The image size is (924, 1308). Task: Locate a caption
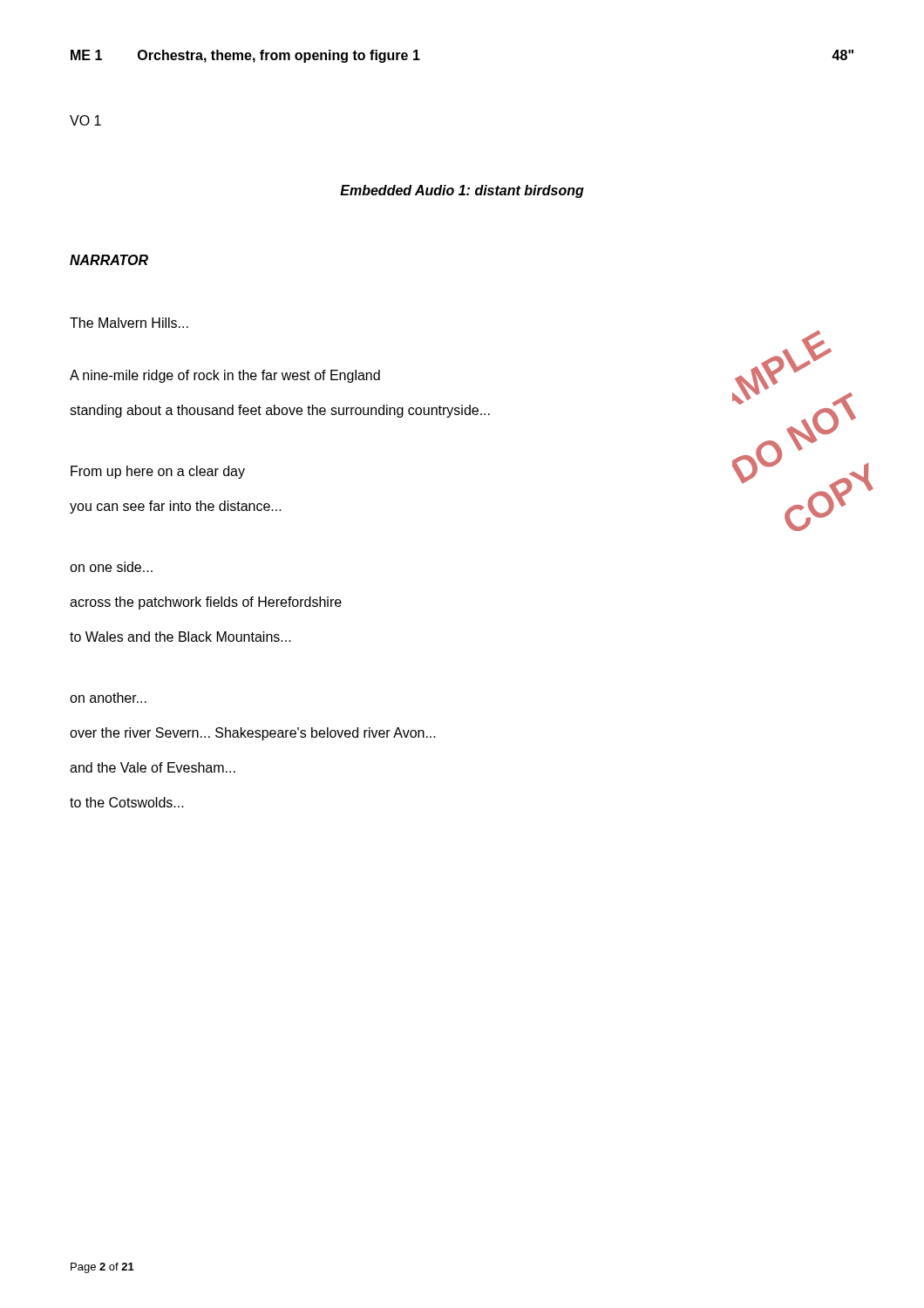tap(462, 191)
